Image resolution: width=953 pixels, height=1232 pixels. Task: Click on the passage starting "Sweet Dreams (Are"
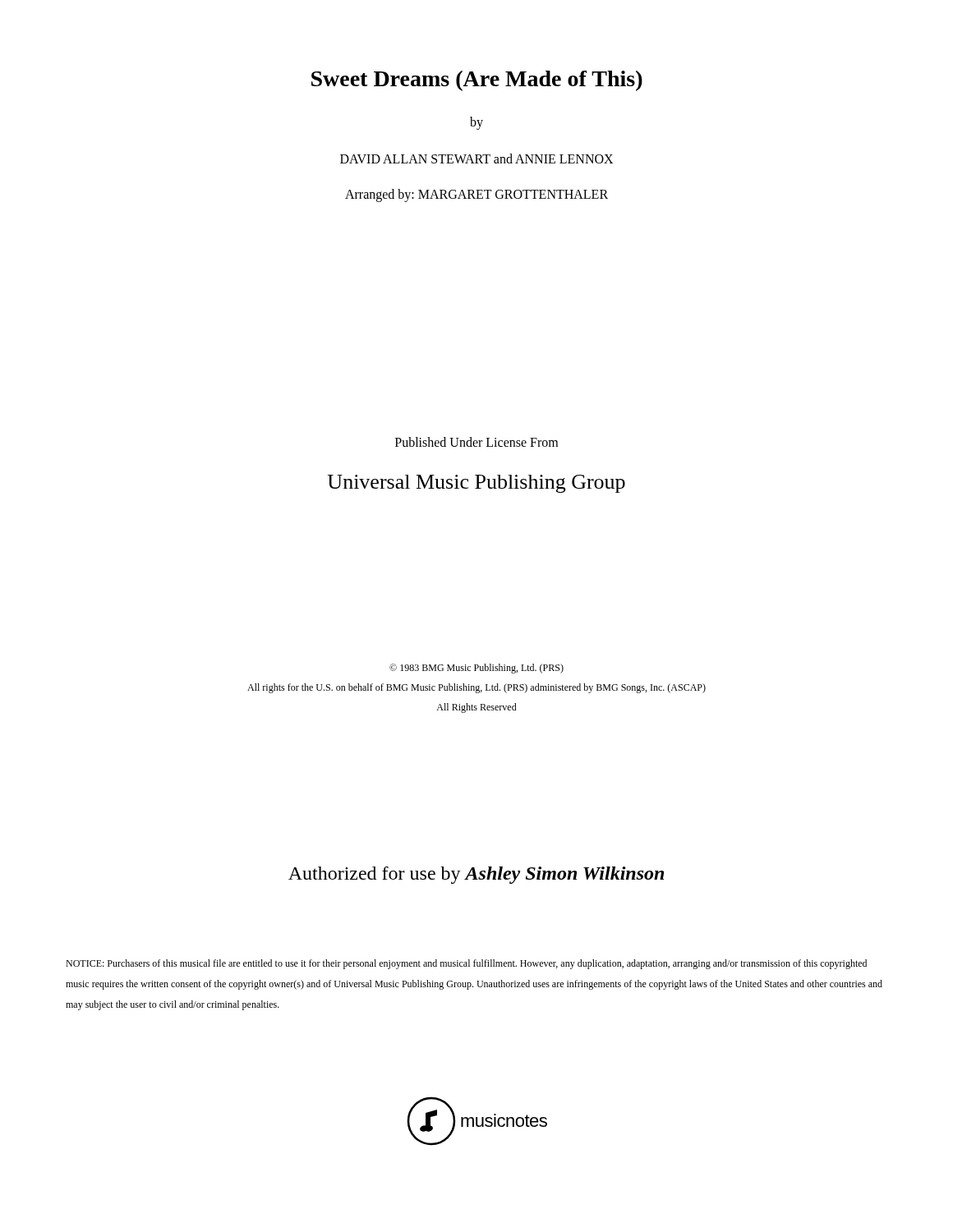(476, 78)
